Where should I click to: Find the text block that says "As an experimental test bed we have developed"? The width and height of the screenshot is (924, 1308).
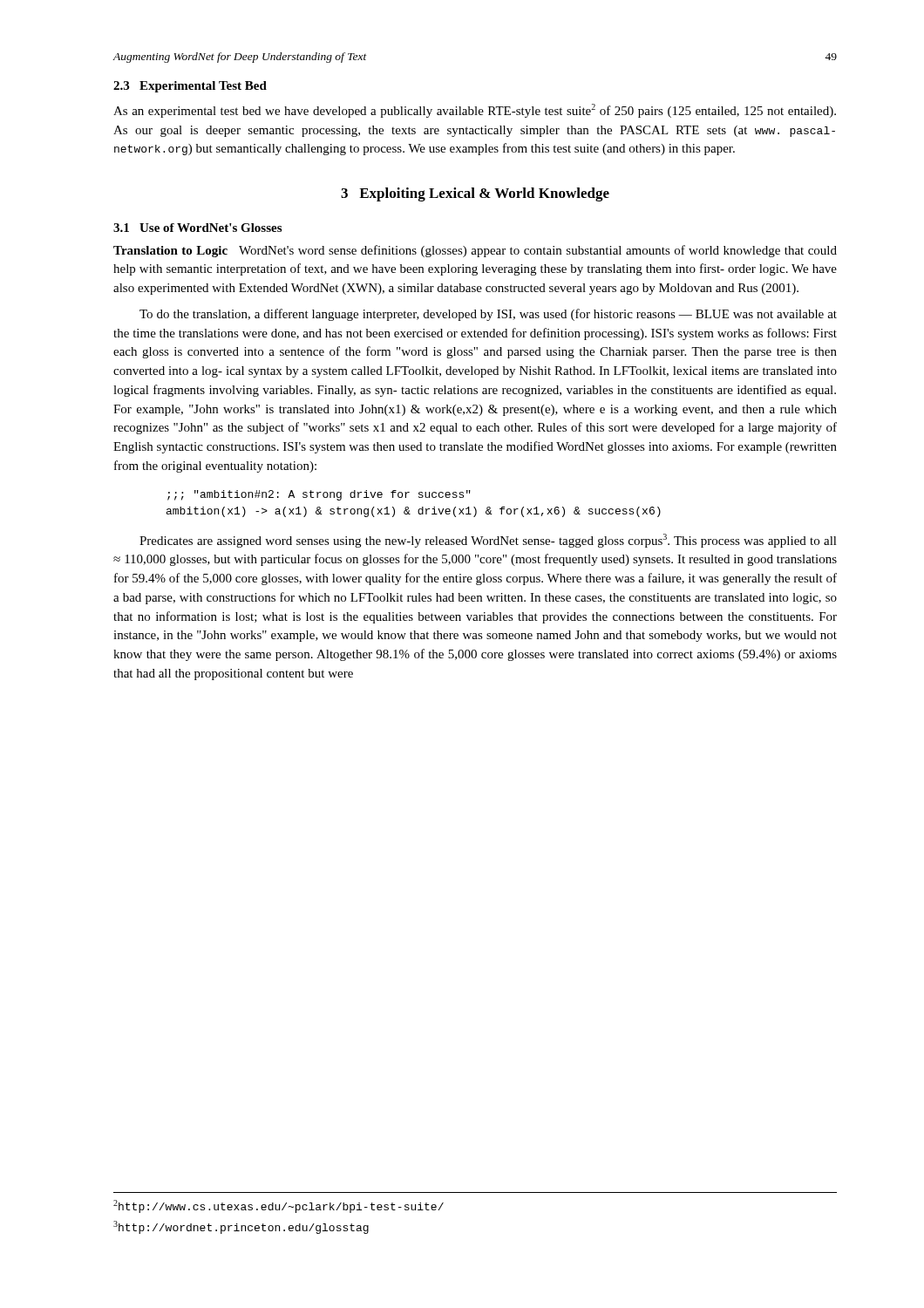(x=475, y=130)
